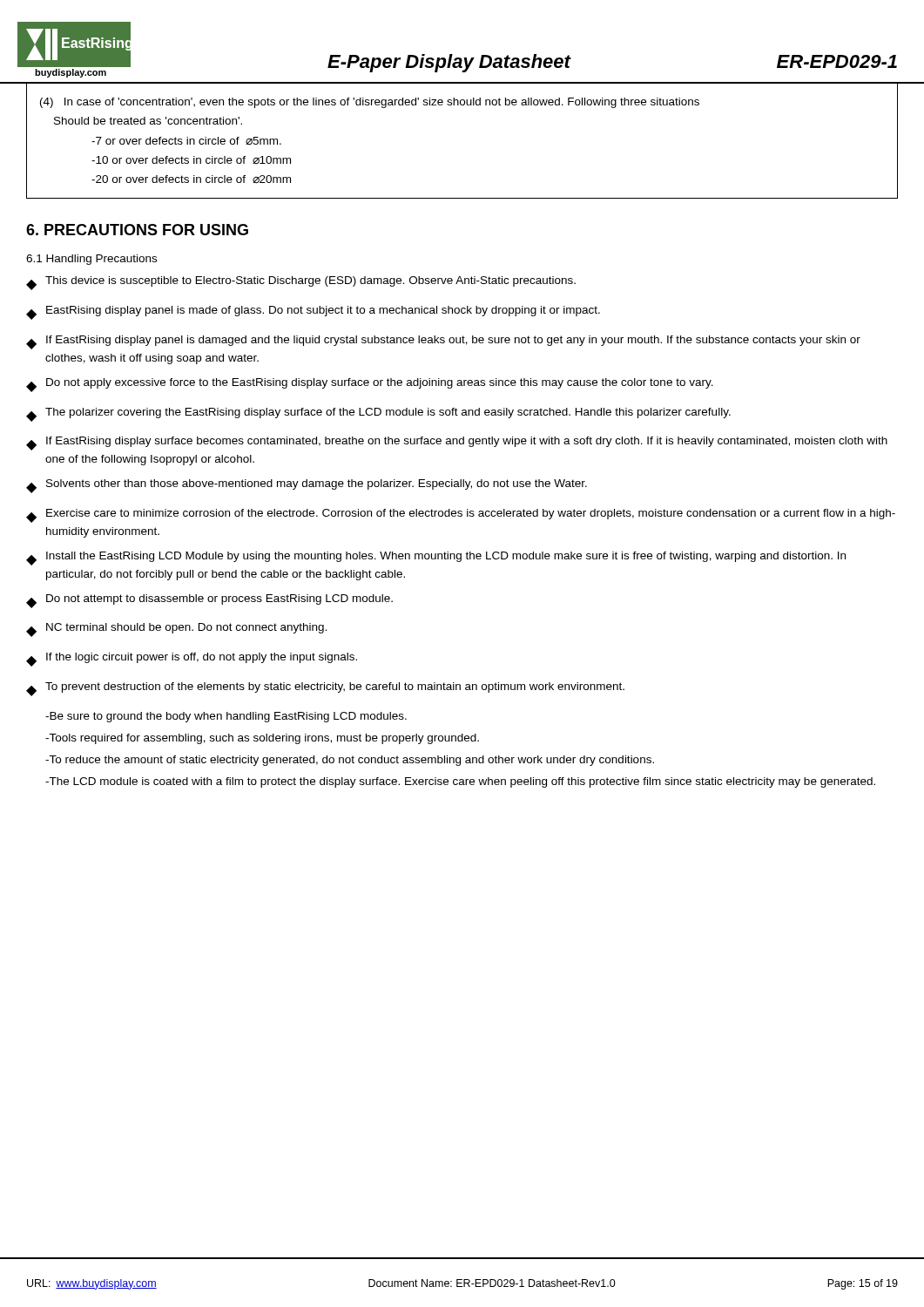Find the block starting "1 Handling Precautions"
This screenshot has height=1307, width=924.
click(92, 259)
